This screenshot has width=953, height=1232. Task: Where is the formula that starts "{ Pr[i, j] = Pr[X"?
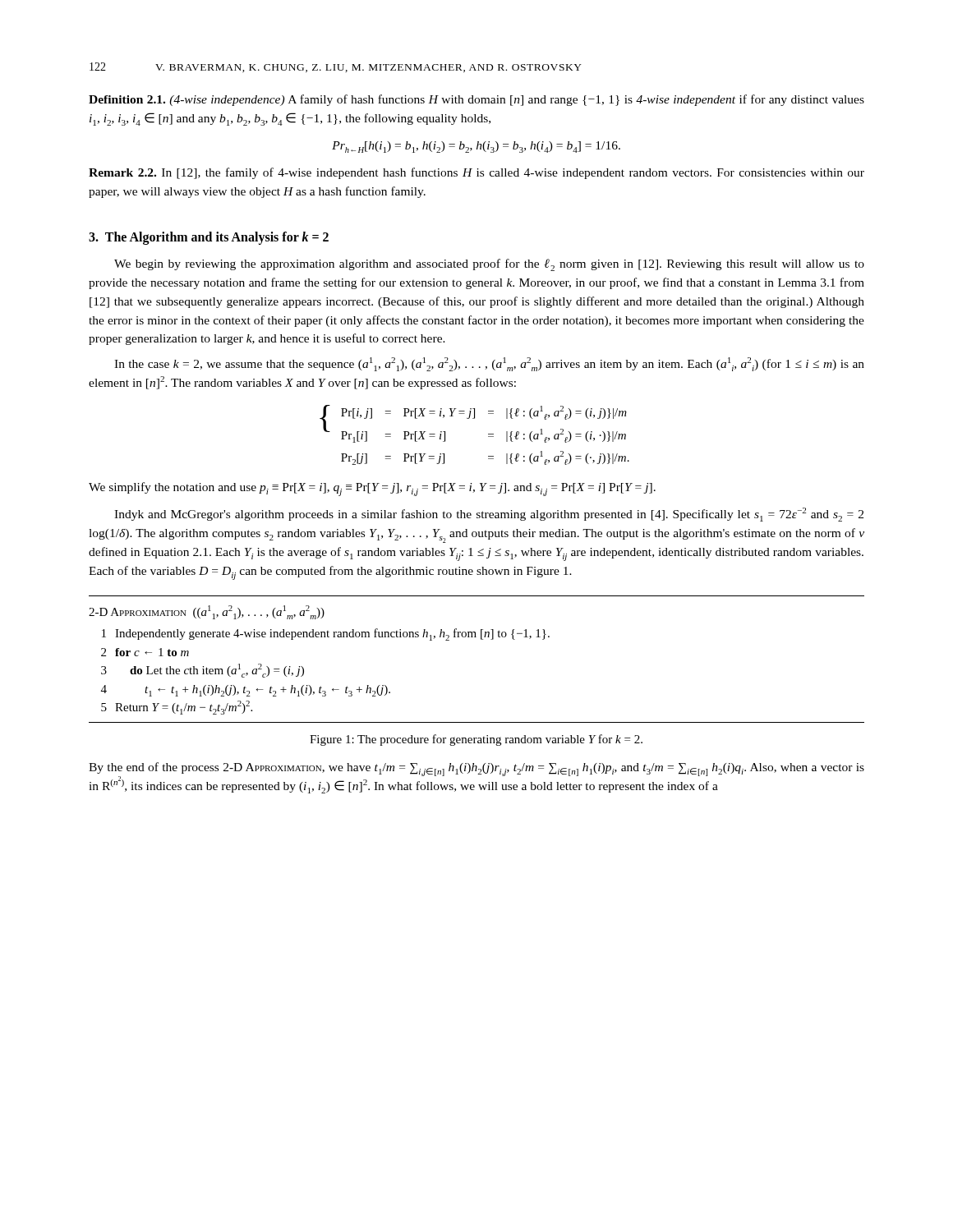(476, 435)
